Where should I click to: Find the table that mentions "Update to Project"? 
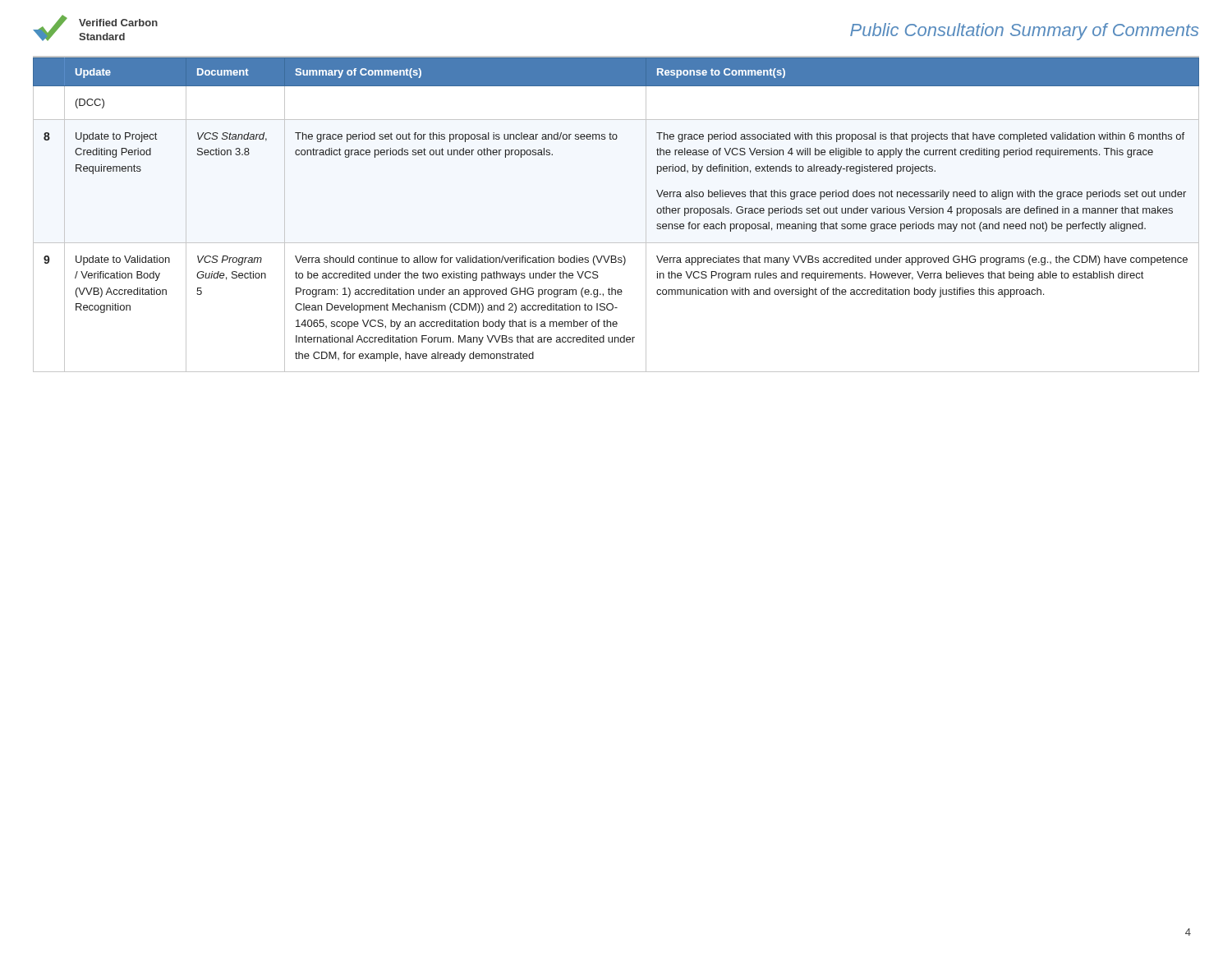[616, 215]
